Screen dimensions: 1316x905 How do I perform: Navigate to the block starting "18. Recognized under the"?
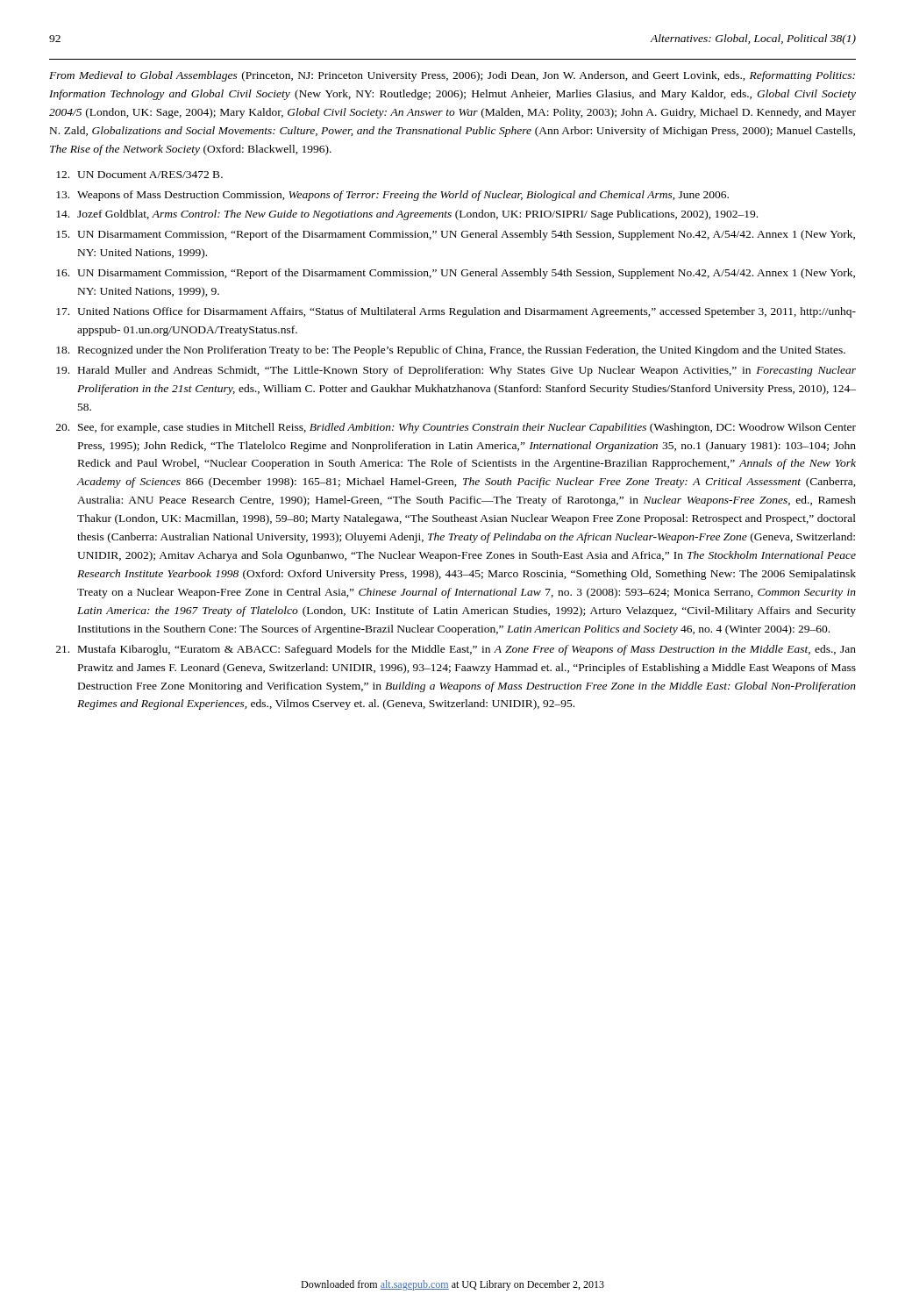pyautogui.click(x=452, y=350)
